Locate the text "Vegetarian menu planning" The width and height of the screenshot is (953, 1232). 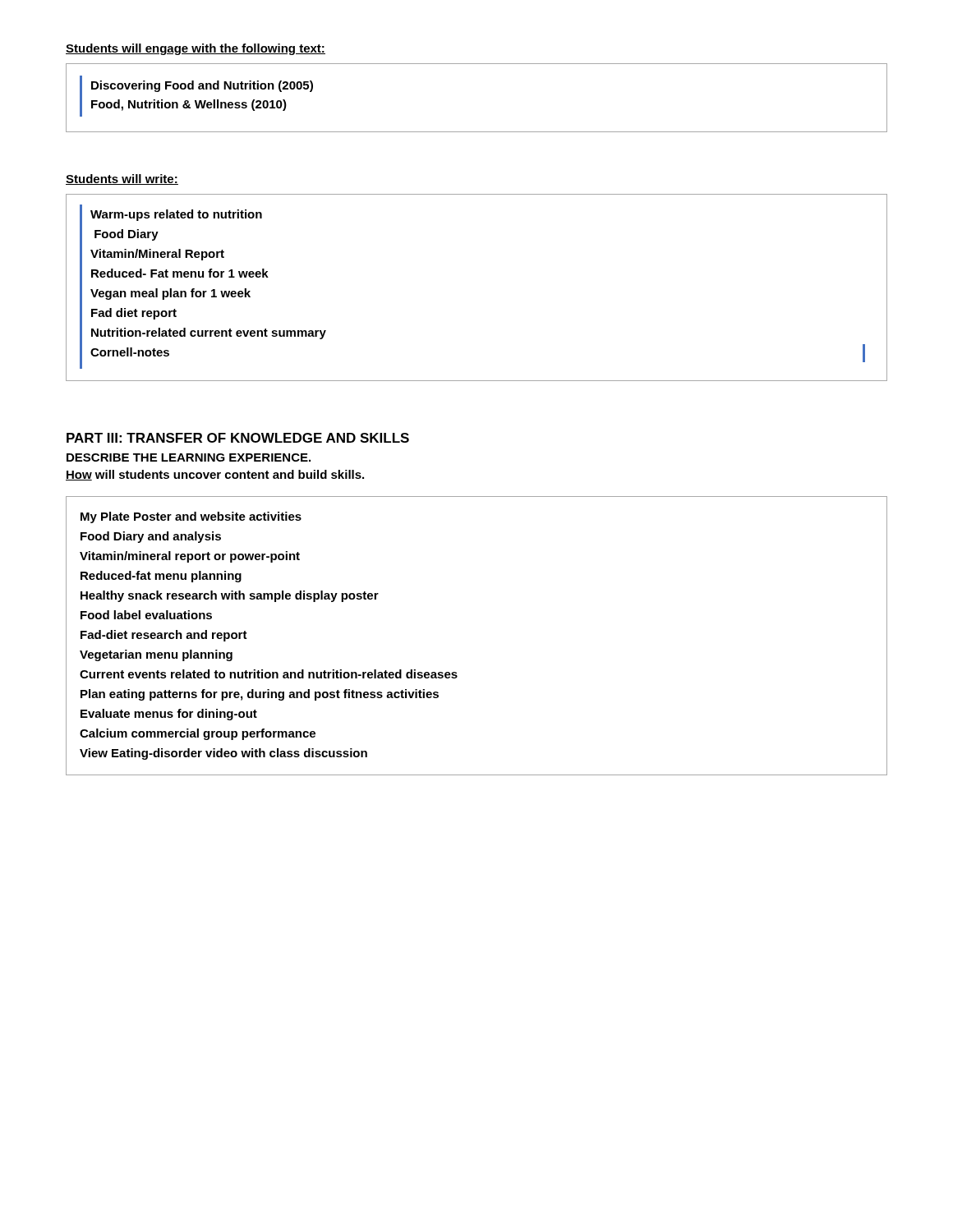(156, 654)
